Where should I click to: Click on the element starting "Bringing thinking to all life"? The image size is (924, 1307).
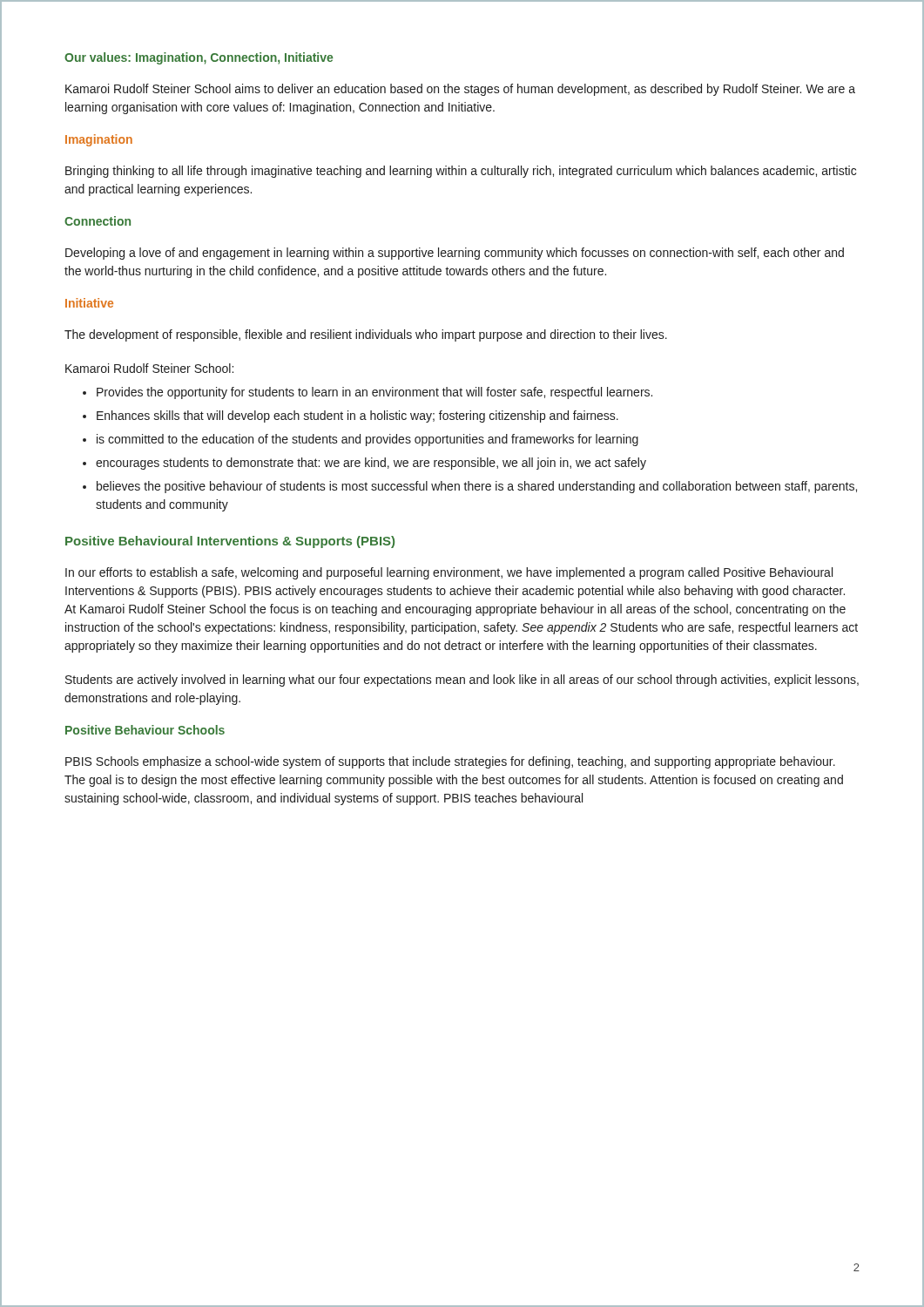462,180
